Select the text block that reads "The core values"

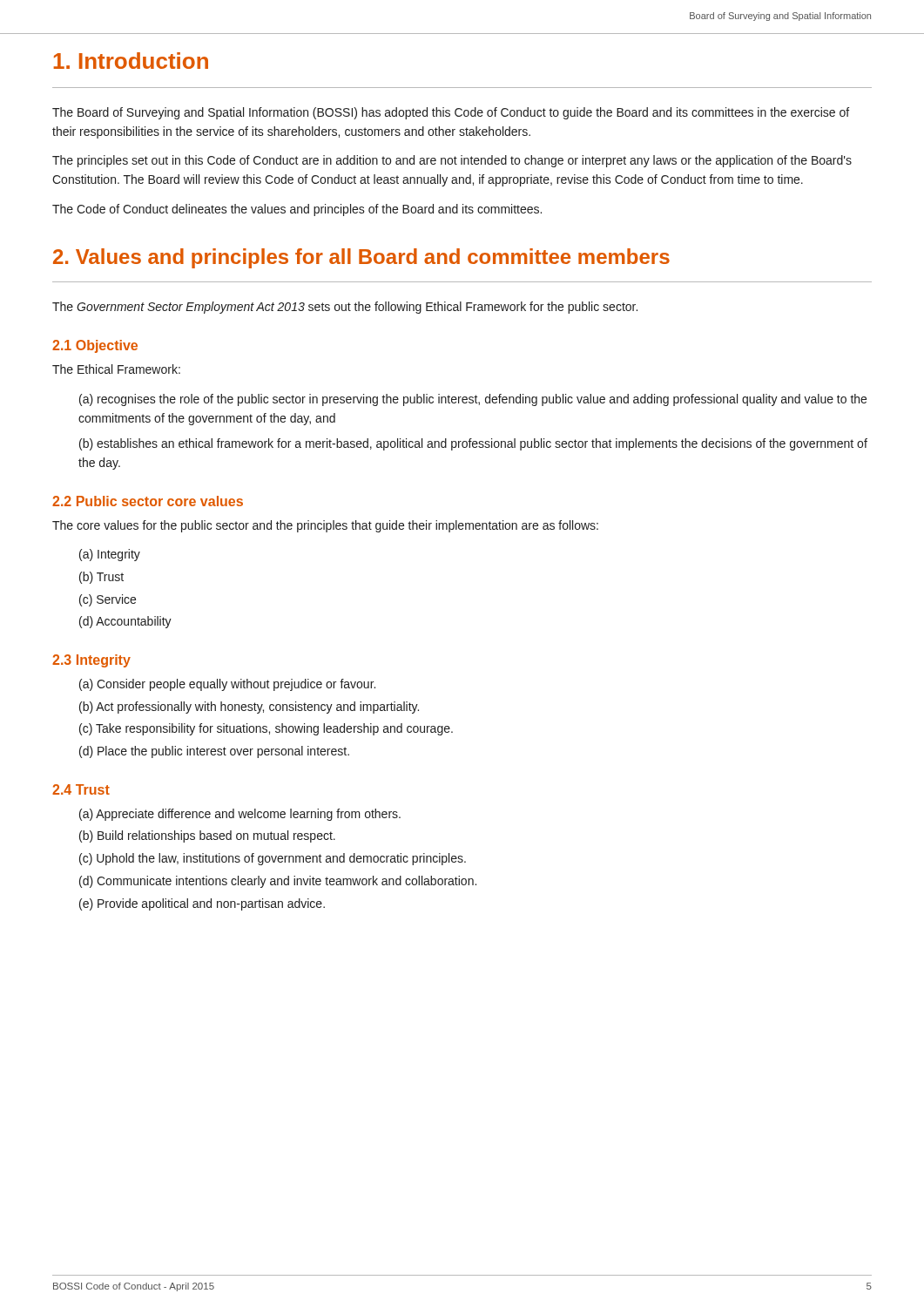click(326, 525)
